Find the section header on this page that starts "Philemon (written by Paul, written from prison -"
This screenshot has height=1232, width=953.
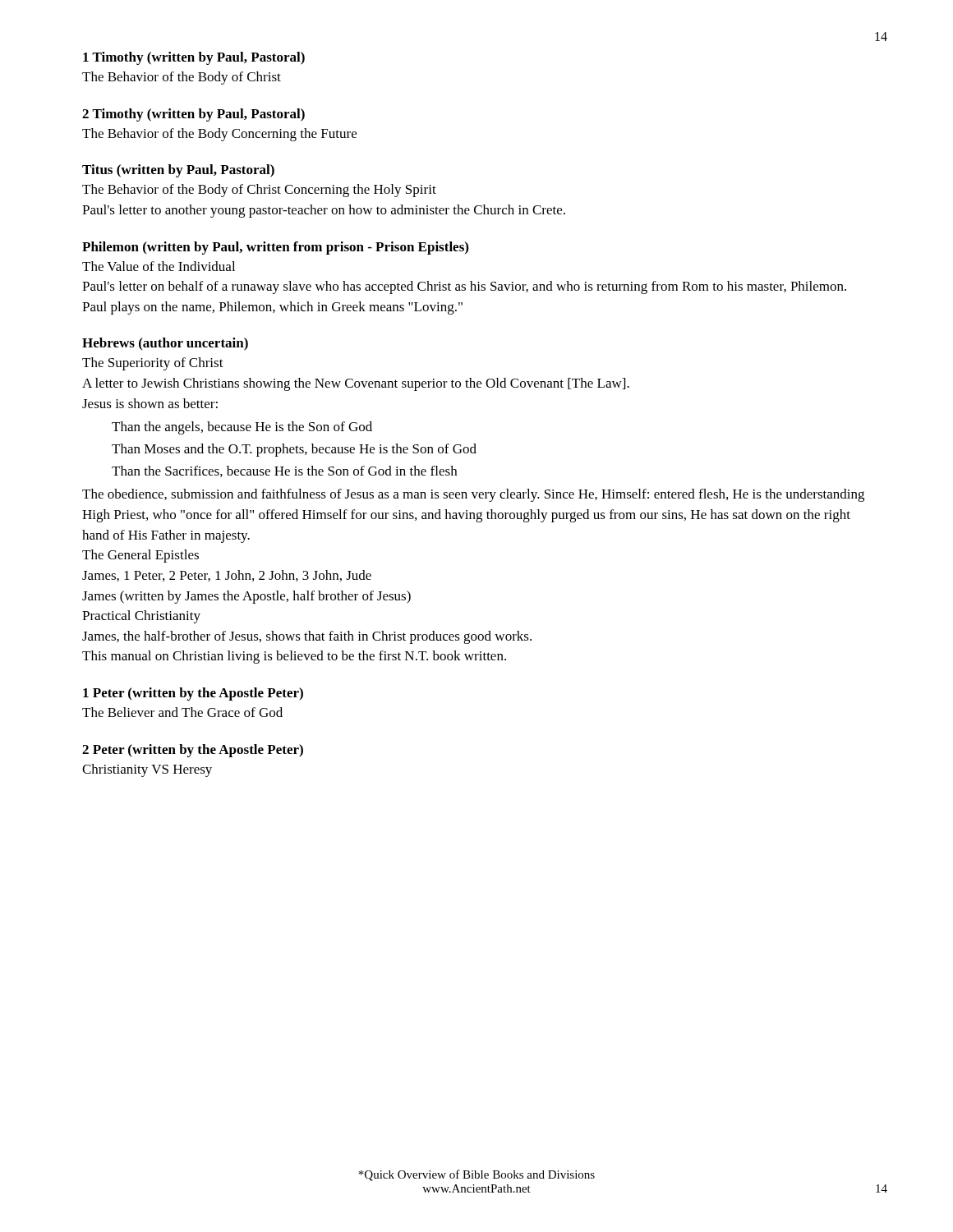point(276,246)
